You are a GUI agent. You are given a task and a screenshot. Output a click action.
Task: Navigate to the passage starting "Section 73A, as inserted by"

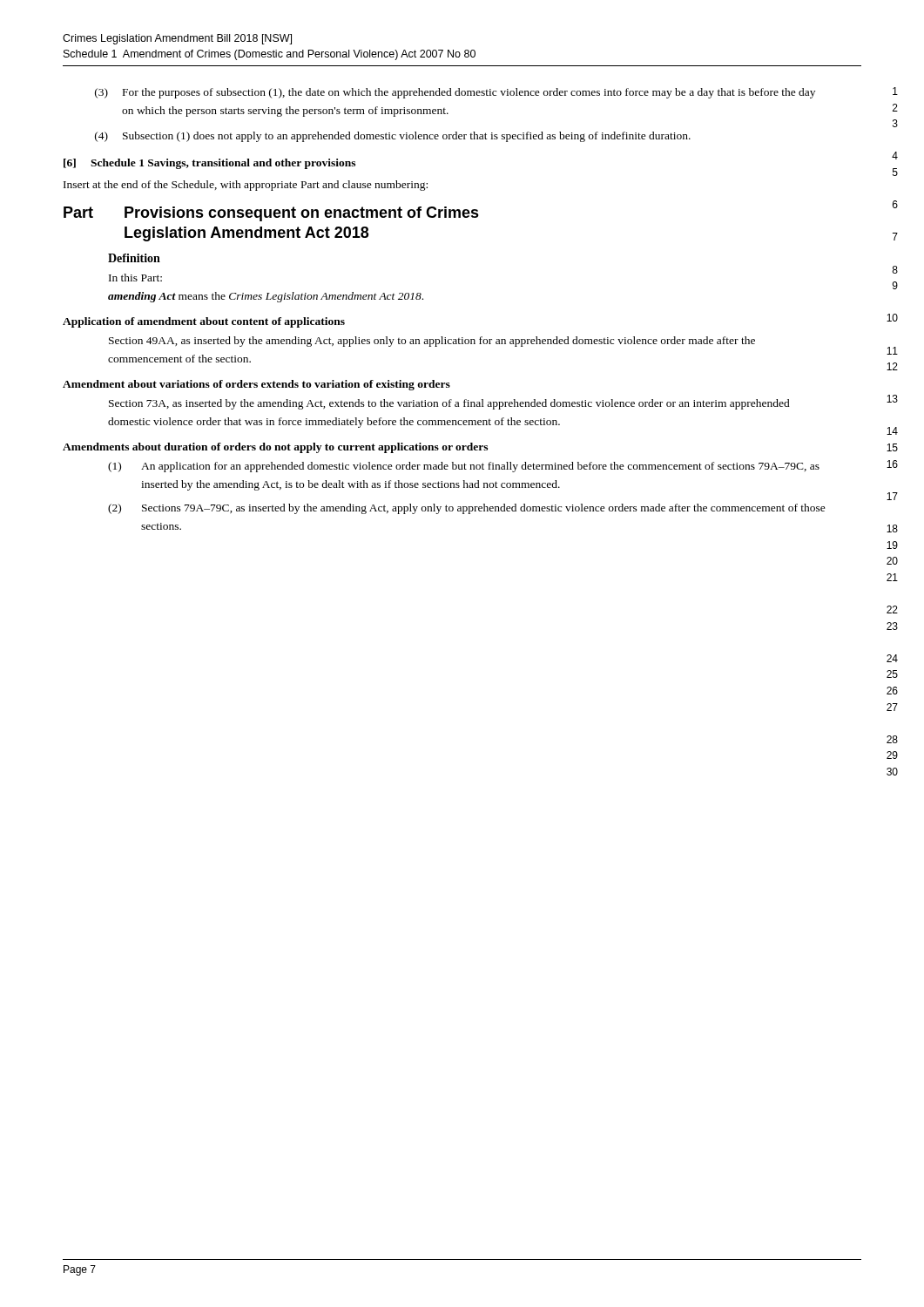click(x=449, y=412)
